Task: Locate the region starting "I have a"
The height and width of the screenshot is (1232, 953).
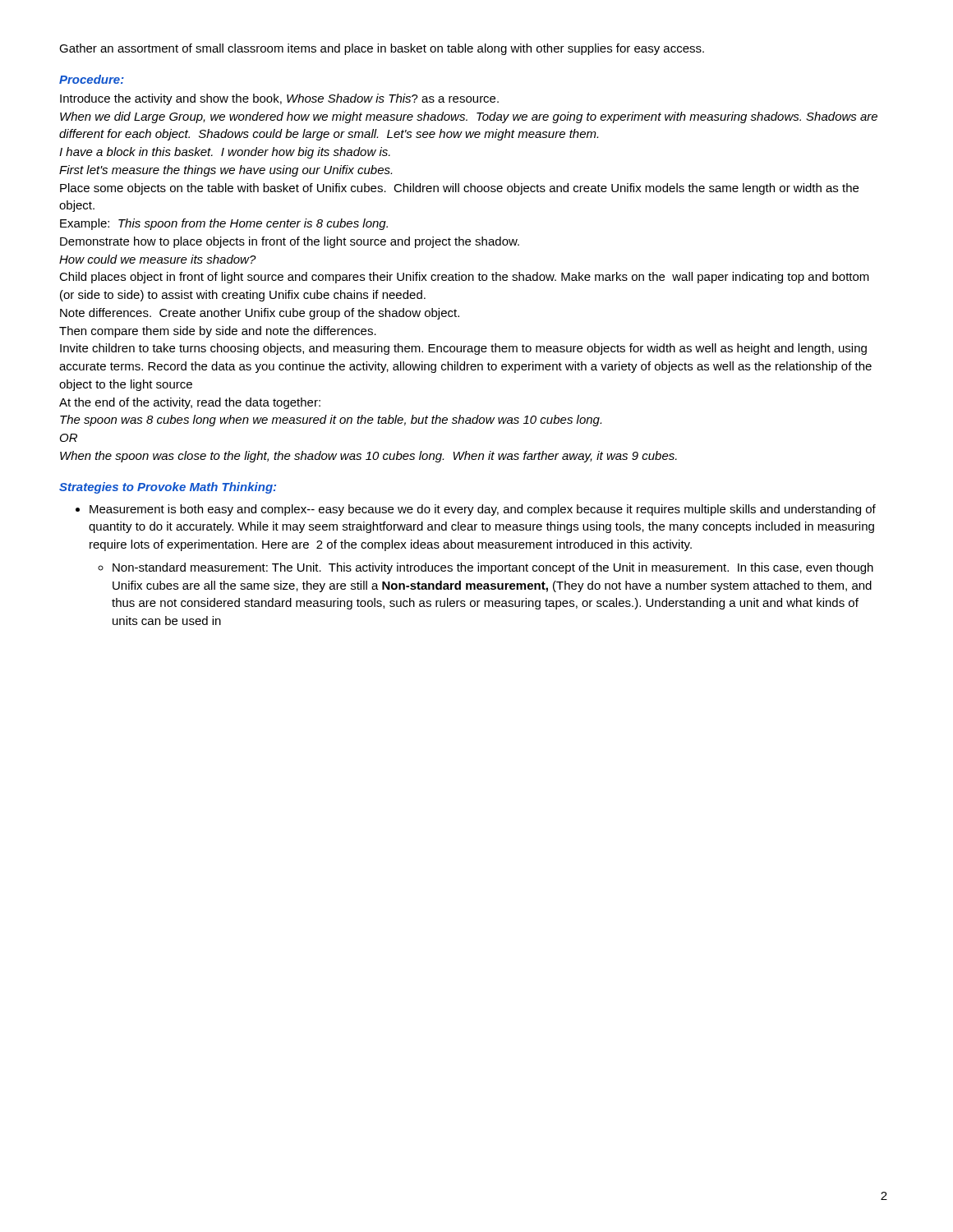Action: coord(225,152)
